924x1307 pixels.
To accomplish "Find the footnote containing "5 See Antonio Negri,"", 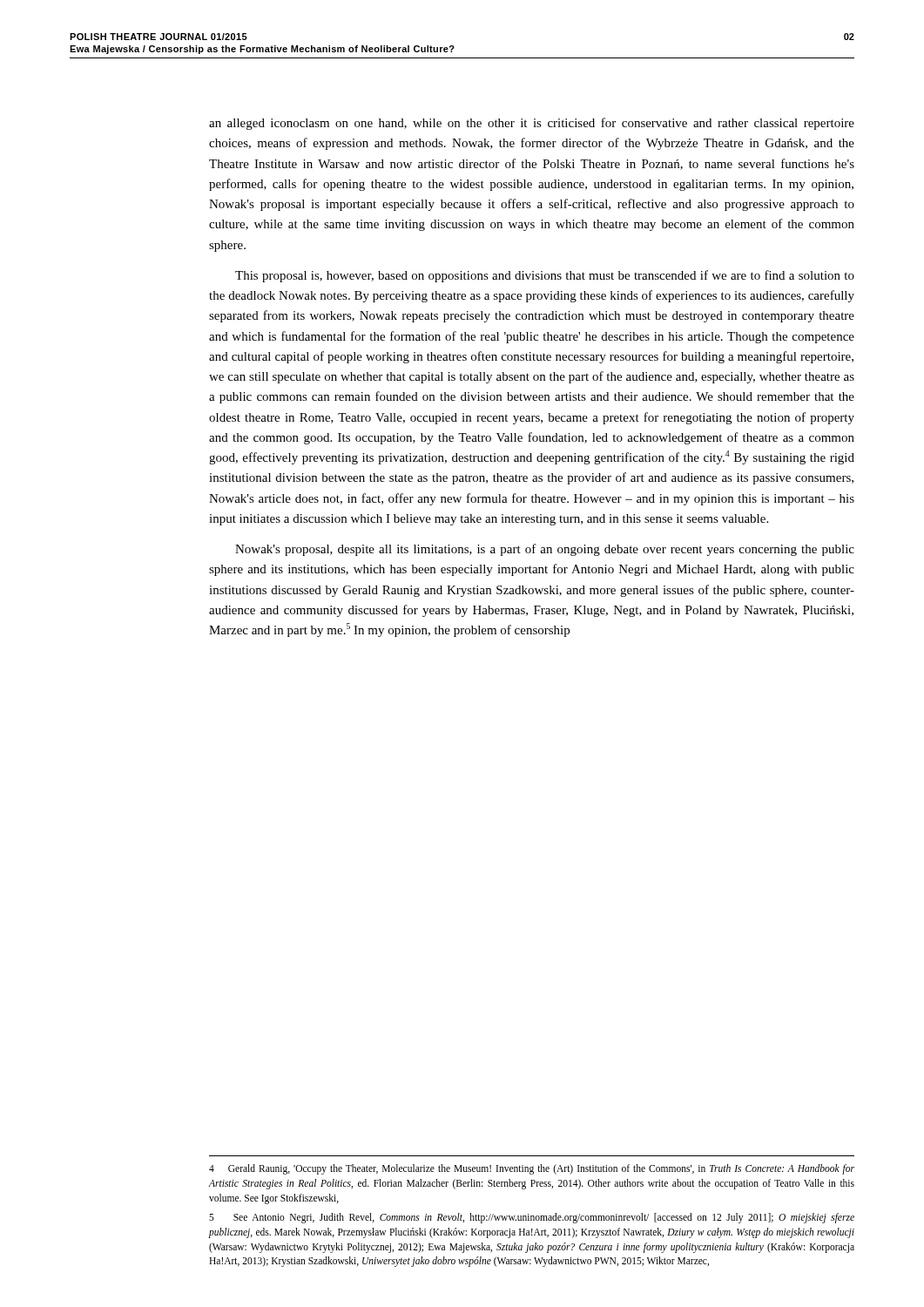I will (532, 1239).
